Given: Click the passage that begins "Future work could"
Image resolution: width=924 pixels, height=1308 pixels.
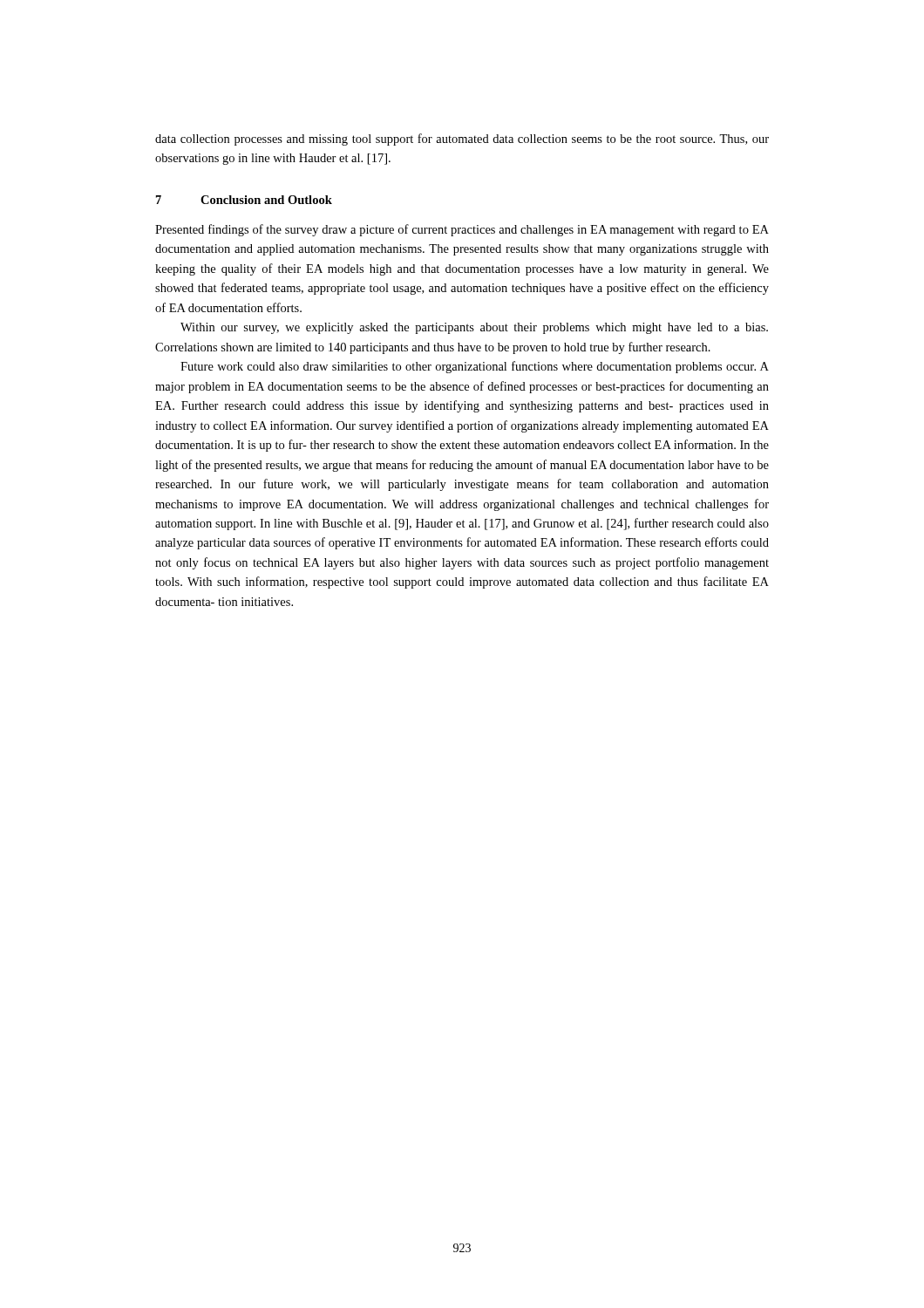Looking at the screenshot, I should coord(462,484).
